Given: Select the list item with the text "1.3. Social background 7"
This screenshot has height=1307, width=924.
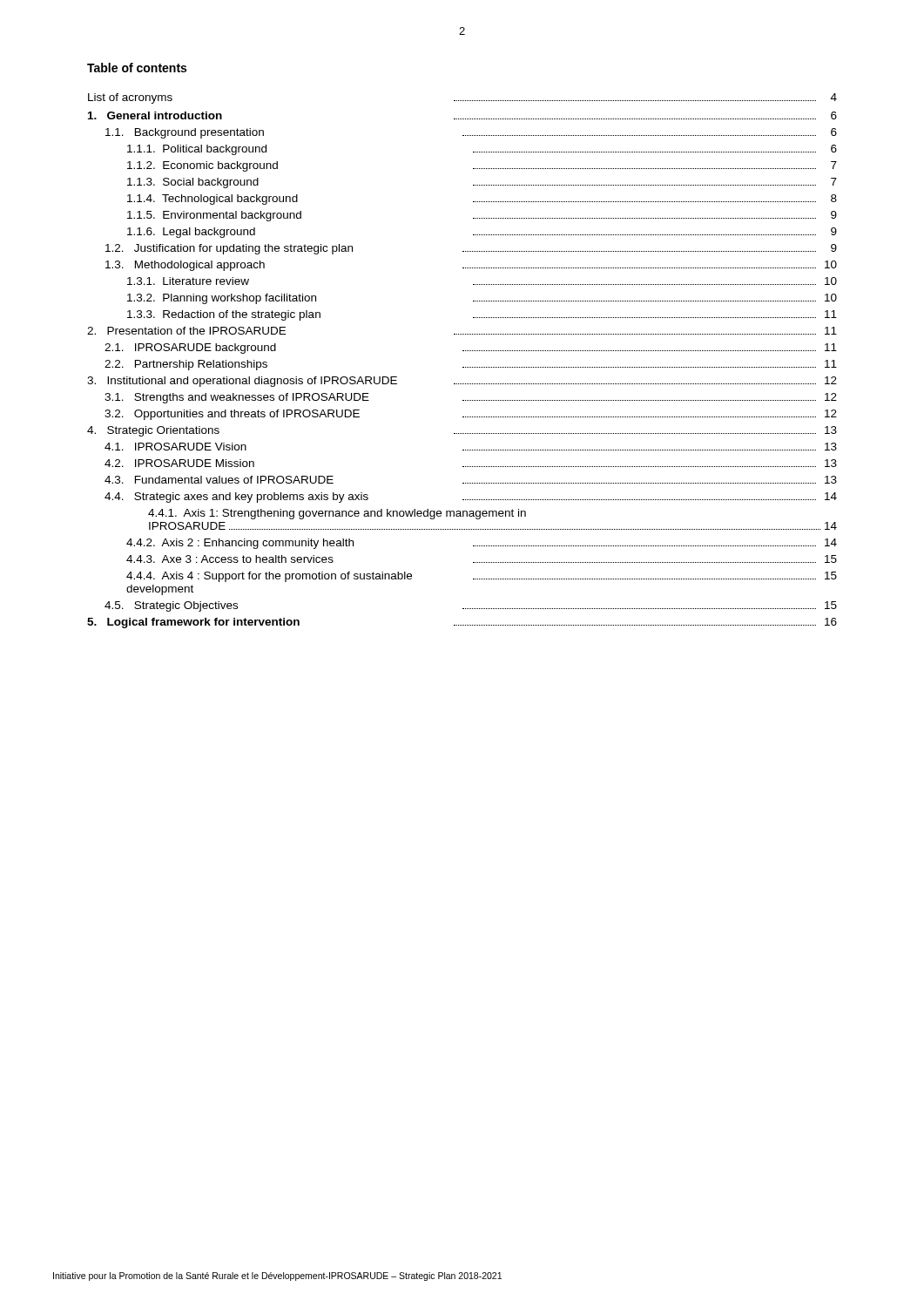Looking at the screenshot, I should (x=482, y=182).
